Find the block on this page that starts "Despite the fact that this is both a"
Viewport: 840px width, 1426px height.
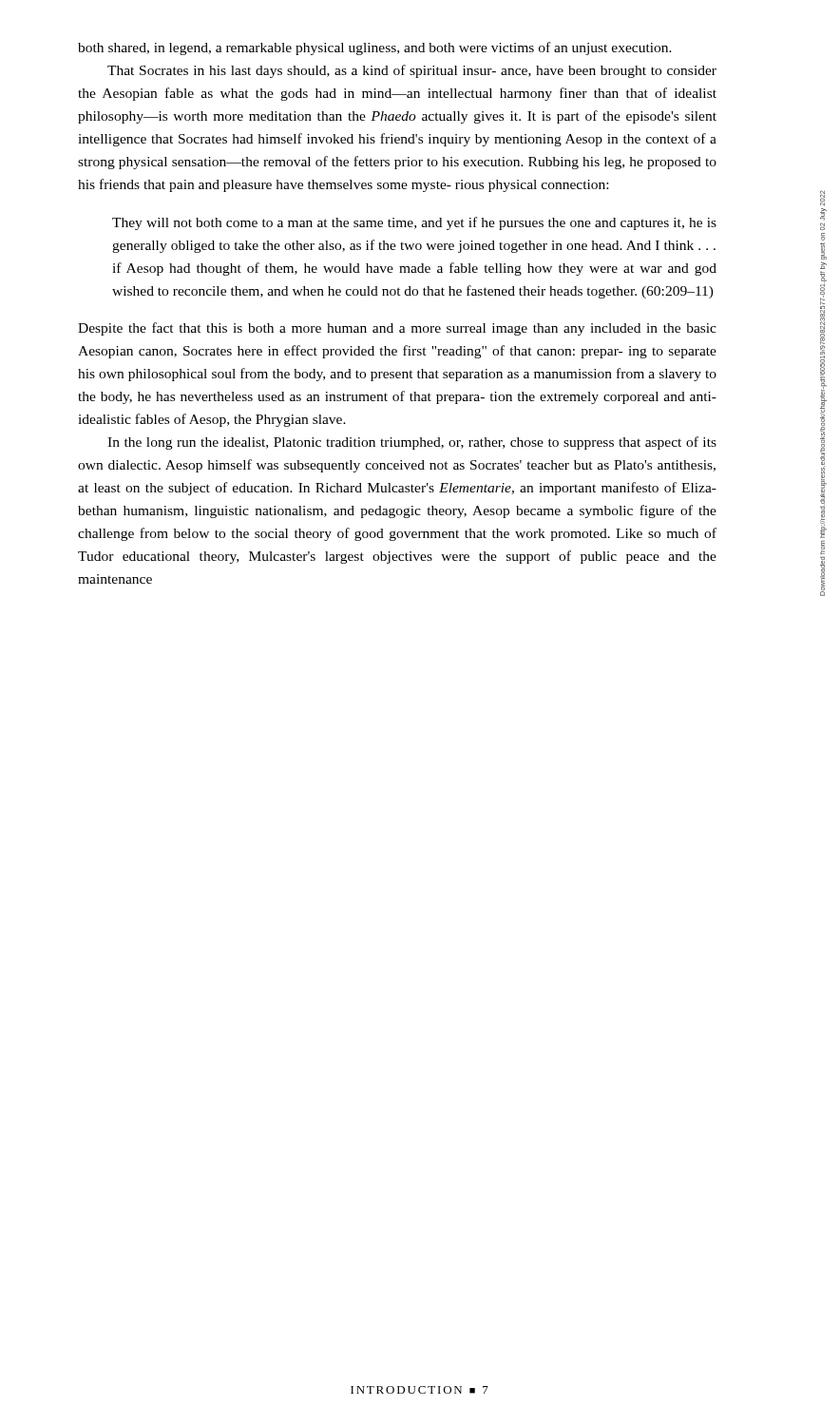(x=397, y=454)
